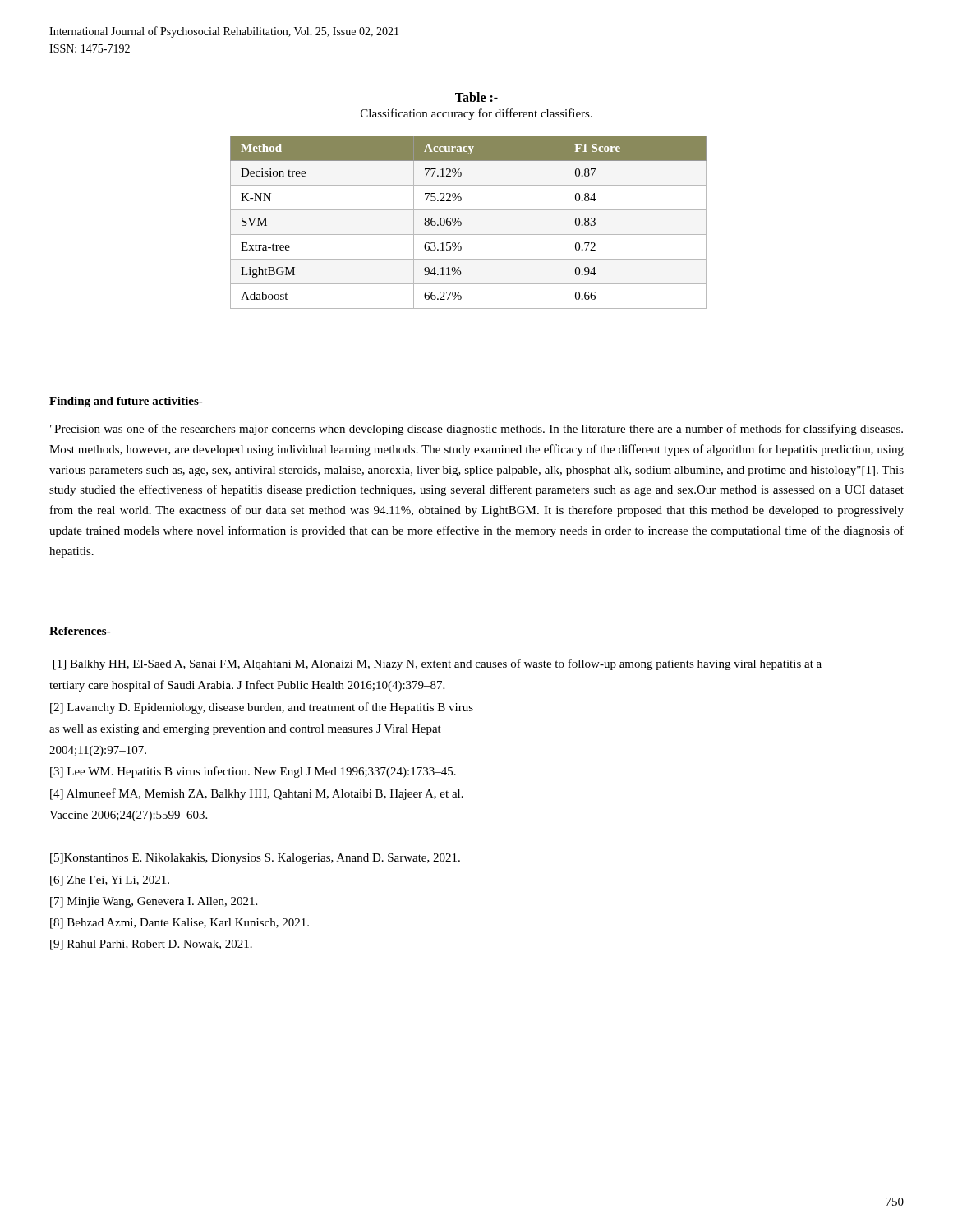Locate the block of text that opens with "[1] Balkhy HH, El-Saed A, Sanai FM, Alqahtani"
The image size is (953, 1232).
(x=436, y=804)
